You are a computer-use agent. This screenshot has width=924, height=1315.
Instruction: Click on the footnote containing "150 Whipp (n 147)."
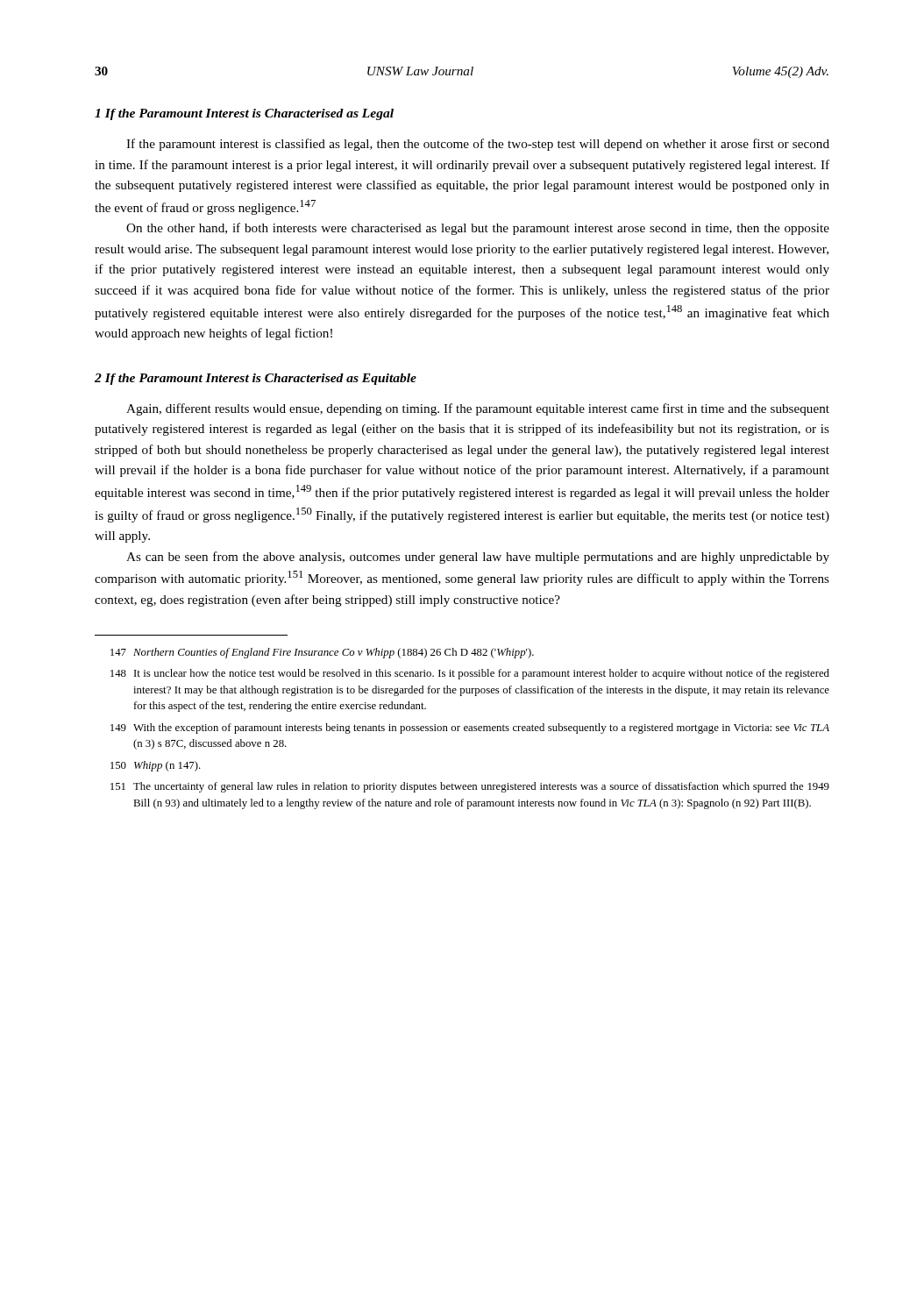point(156,766)
